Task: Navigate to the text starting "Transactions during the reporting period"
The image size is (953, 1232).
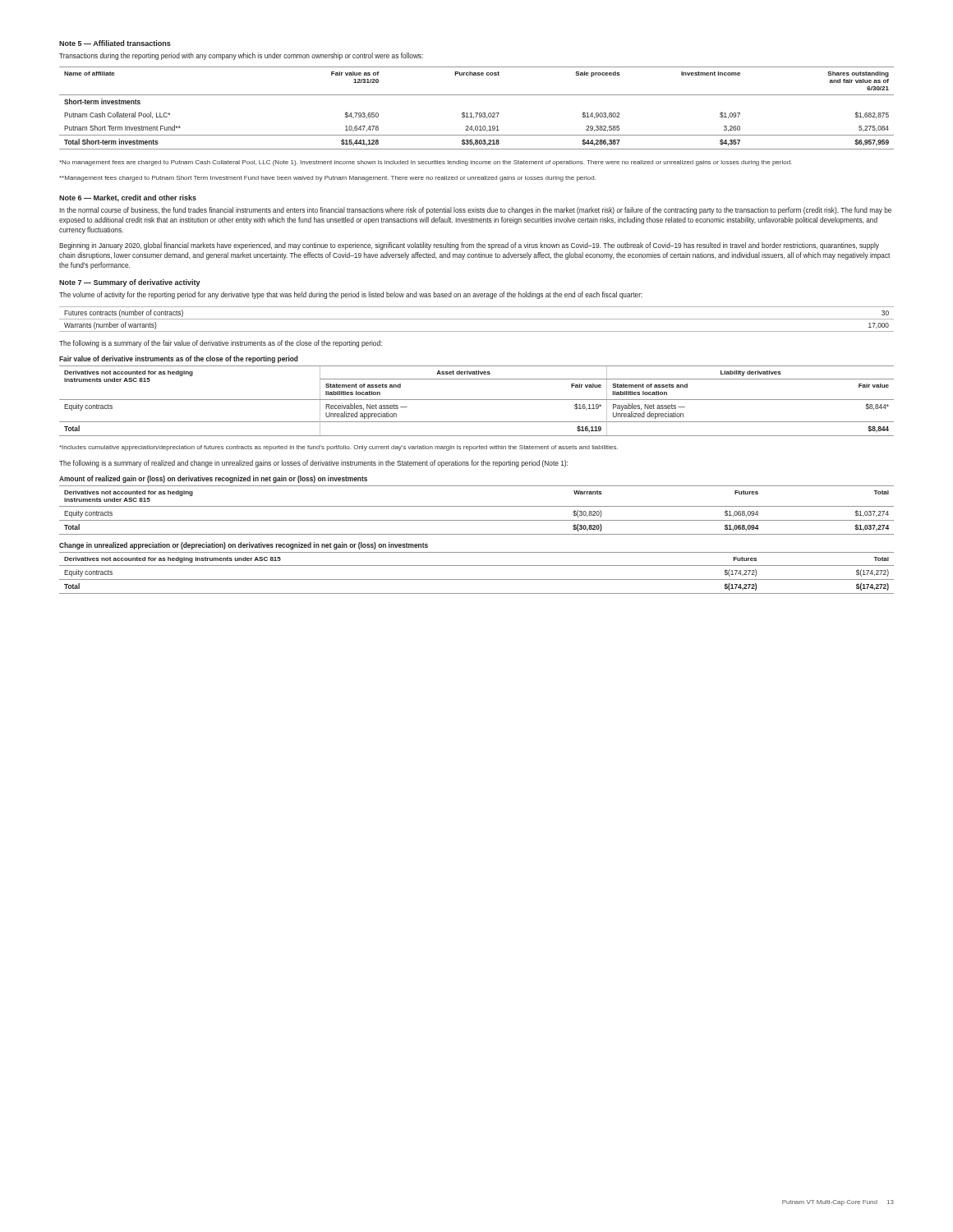Action: tap(476, 56)
